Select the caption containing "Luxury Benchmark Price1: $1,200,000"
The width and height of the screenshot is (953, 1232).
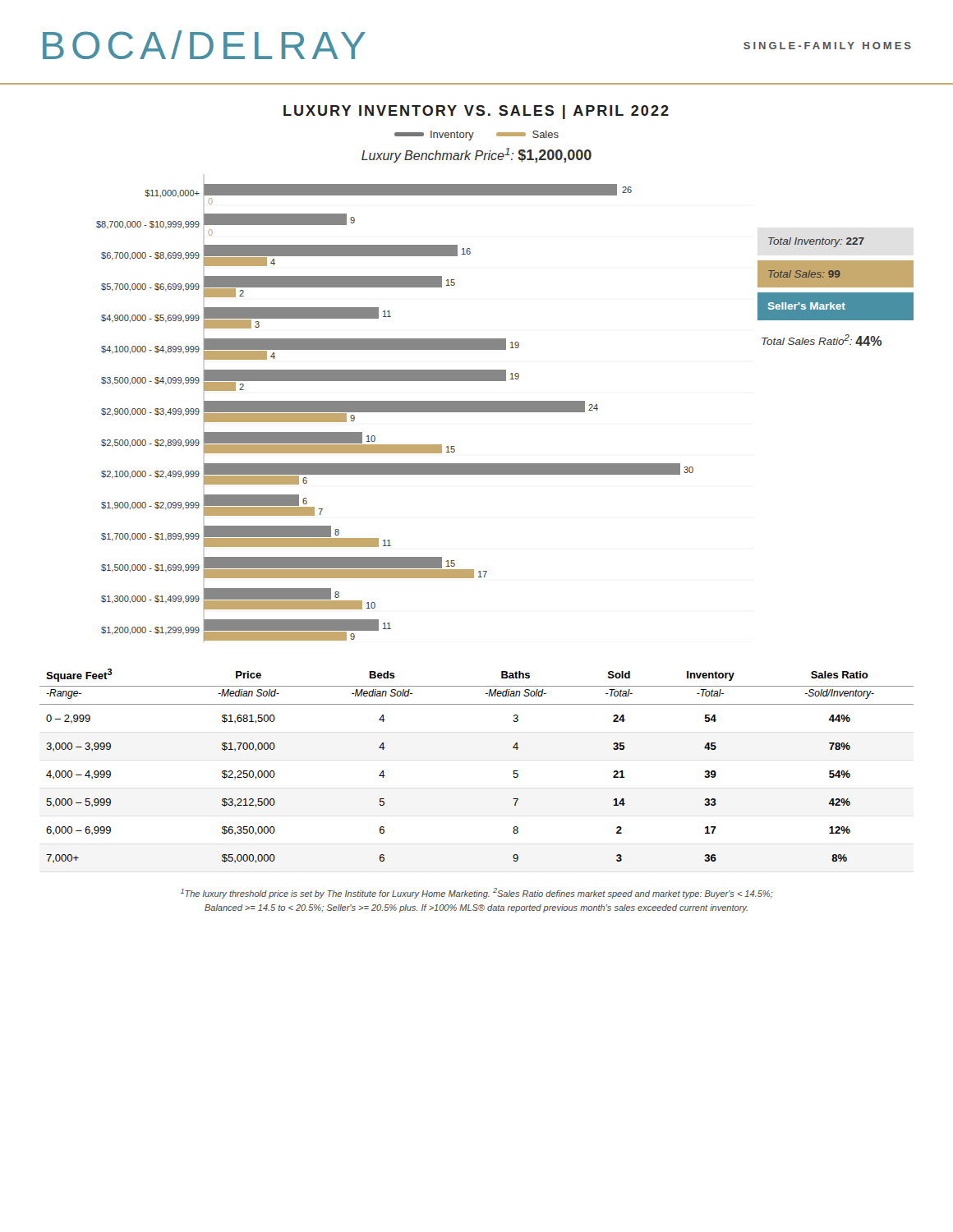click(476, 155)
